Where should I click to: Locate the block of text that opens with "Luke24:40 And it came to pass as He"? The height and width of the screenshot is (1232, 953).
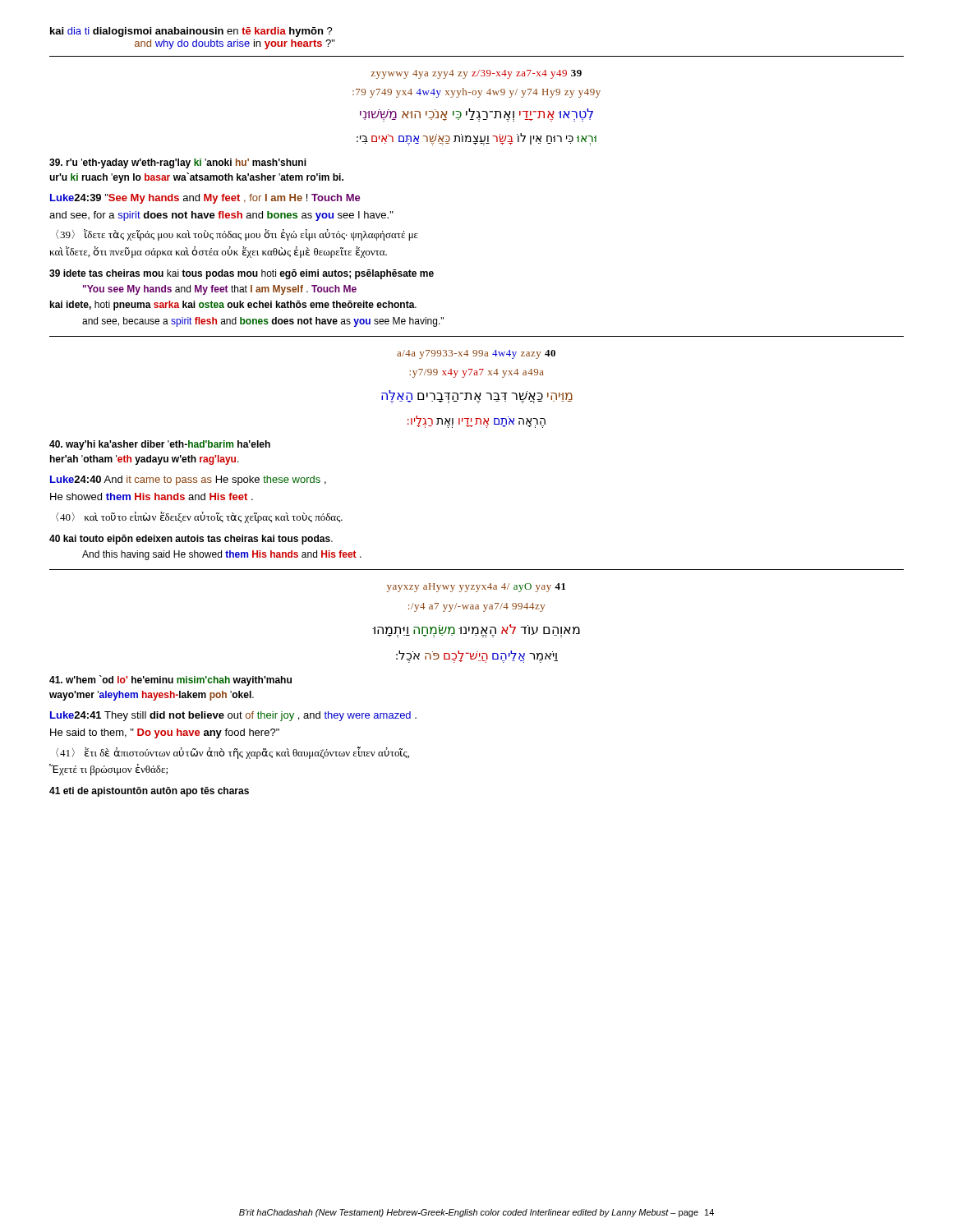[x=188, y=488]
